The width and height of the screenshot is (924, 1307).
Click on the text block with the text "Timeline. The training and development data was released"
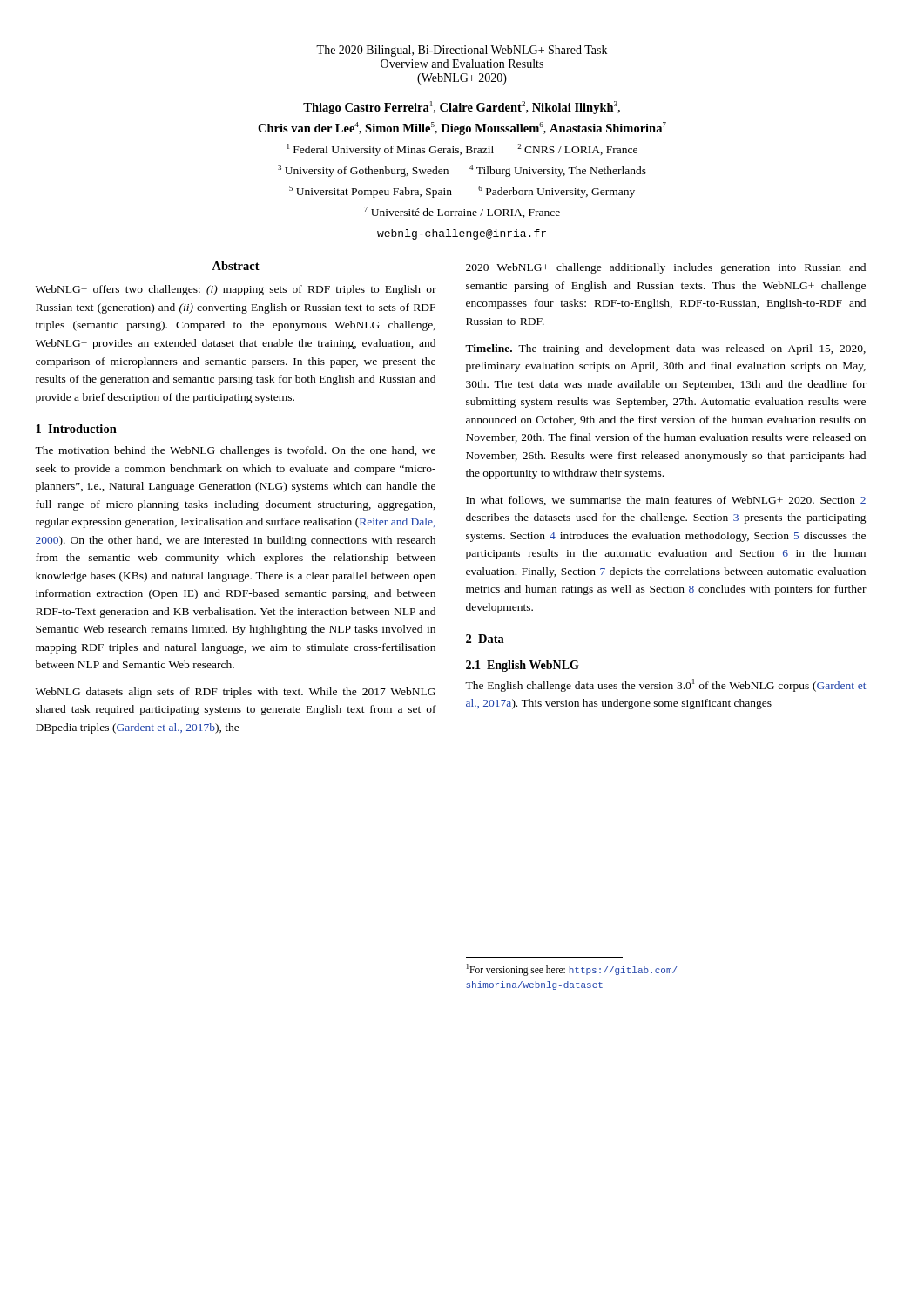click(666, 410)
